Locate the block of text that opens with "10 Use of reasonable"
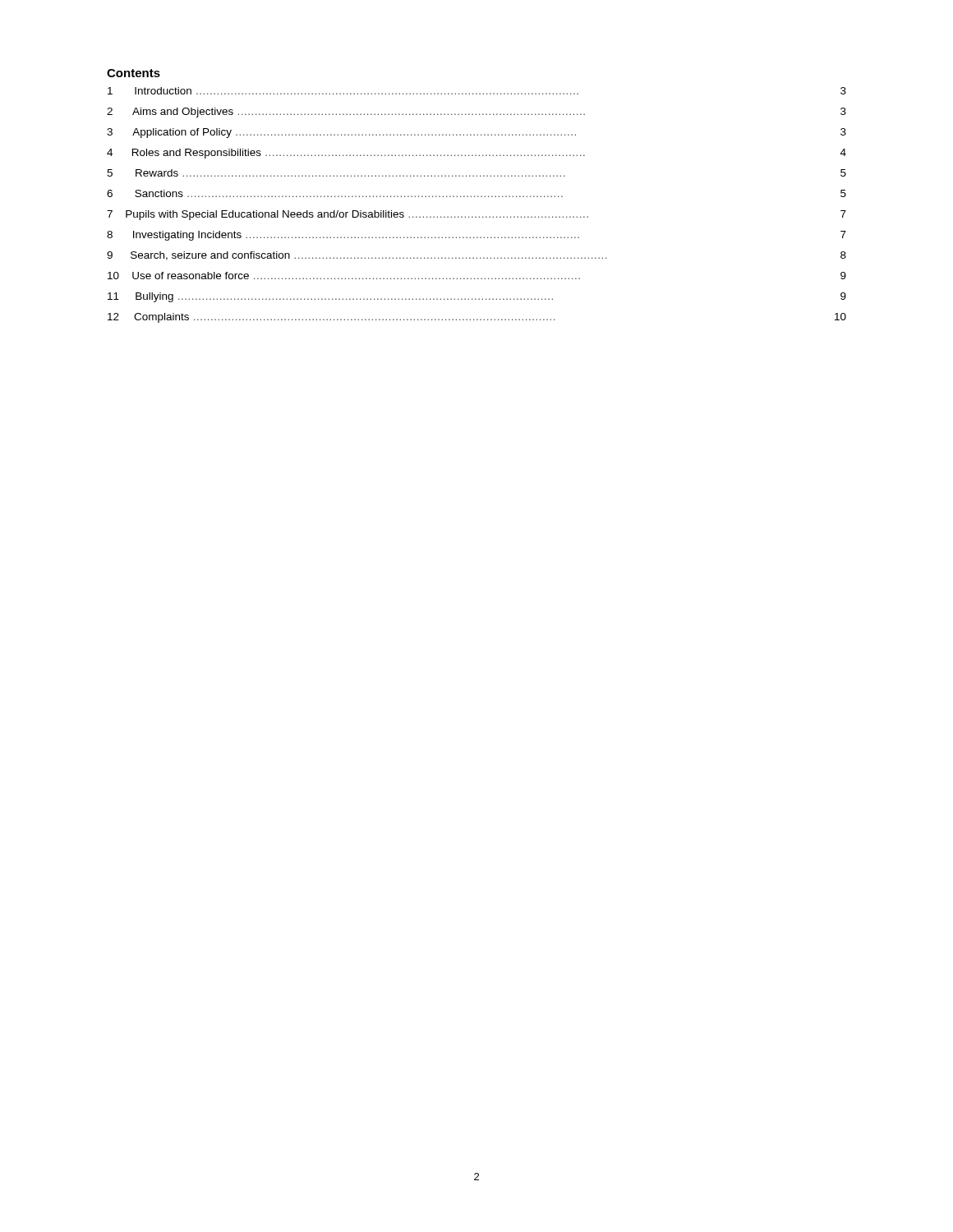 click(x=476, y=276)
